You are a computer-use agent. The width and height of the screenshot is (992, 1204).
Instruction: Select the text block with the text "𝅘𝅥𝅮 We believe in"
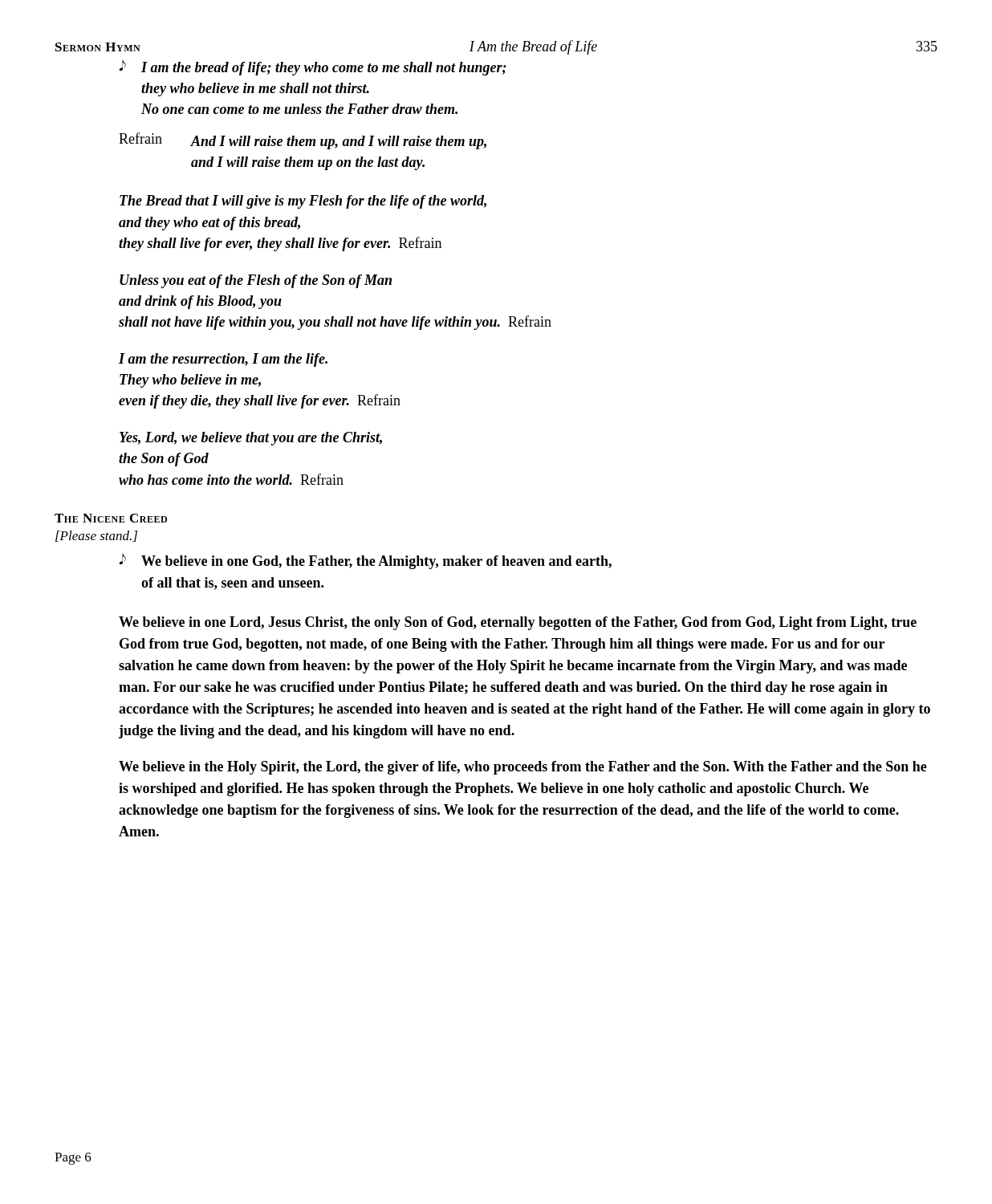click(528, 572)
